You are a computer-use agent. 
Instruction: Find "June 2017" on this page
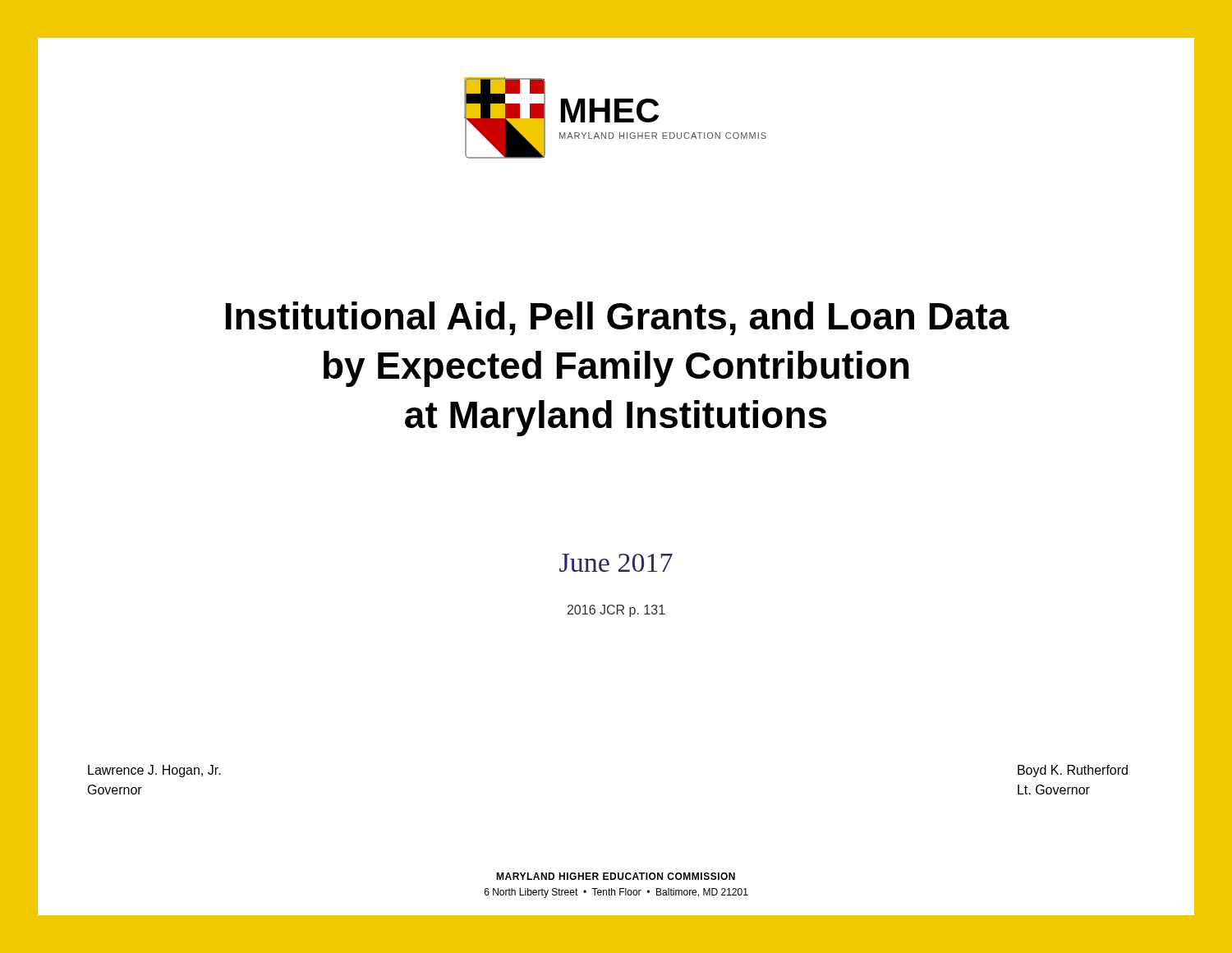pos(616,563)
